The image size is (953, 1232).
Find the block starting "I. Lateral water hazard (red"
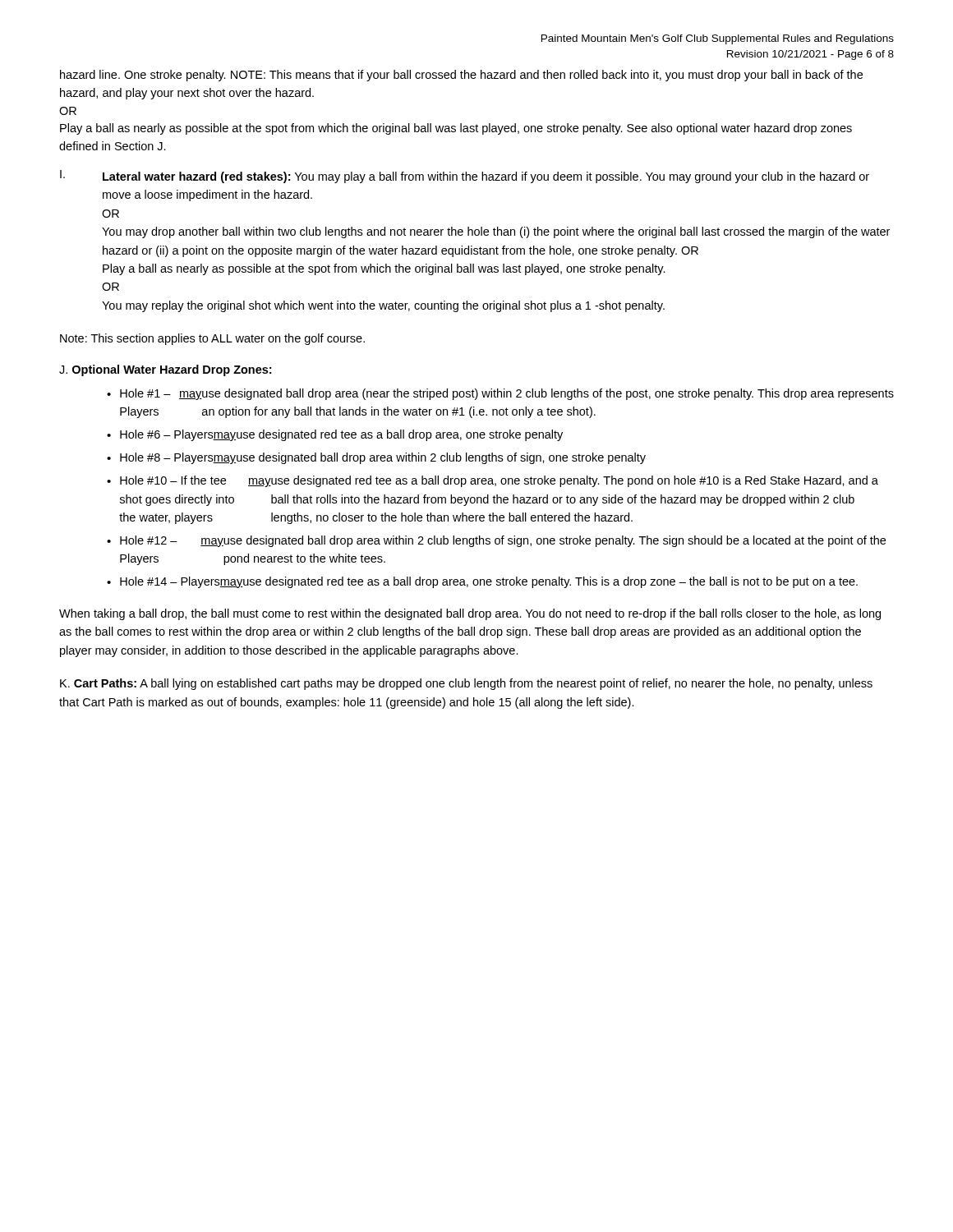(x=476, y=241)
